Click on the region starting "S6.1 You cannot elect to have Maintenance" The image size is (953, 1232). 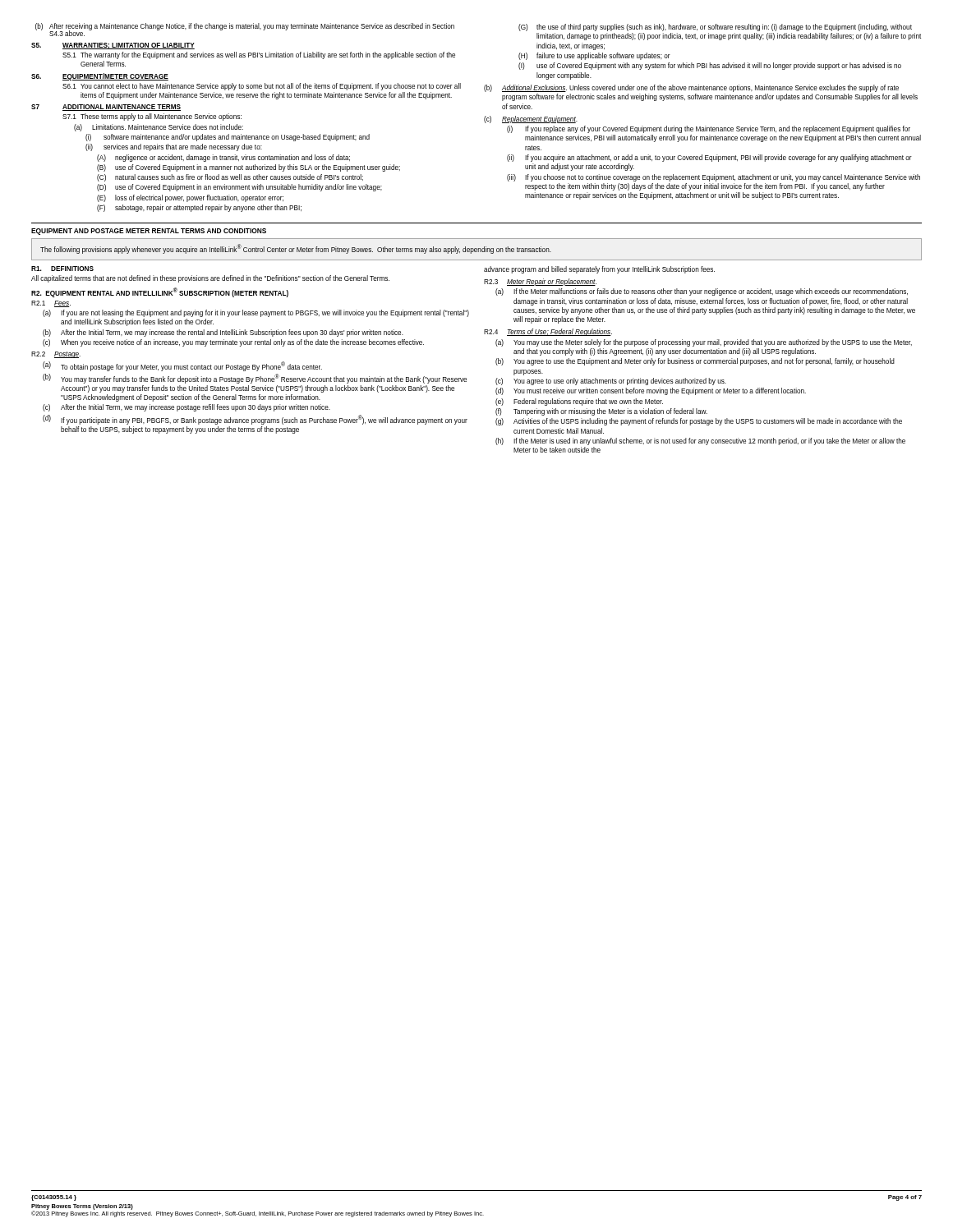pos(266,91)
